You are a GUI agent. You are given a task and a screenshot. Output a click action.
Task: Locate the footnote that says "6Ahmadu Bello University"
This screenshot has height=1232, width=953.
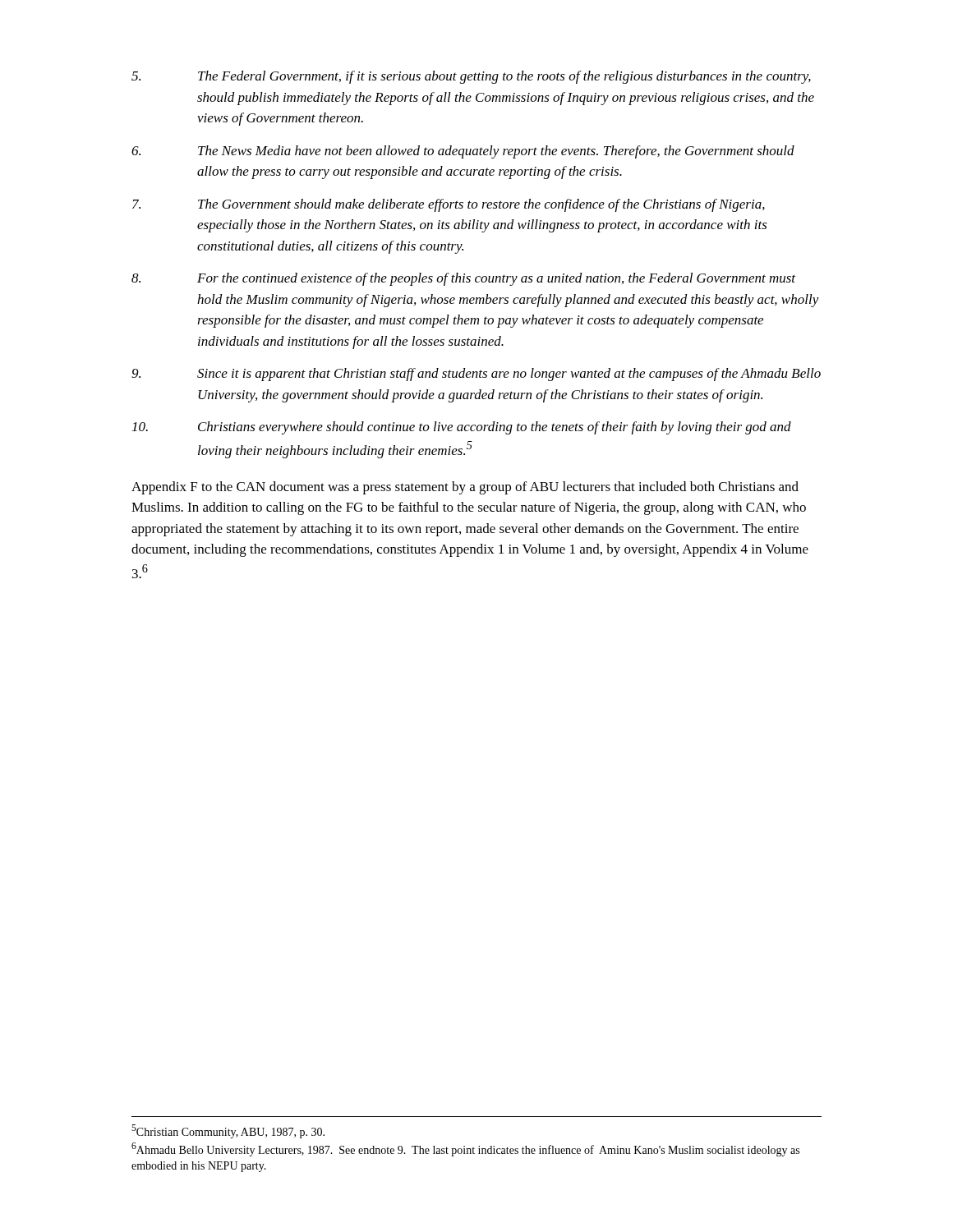466,1157
